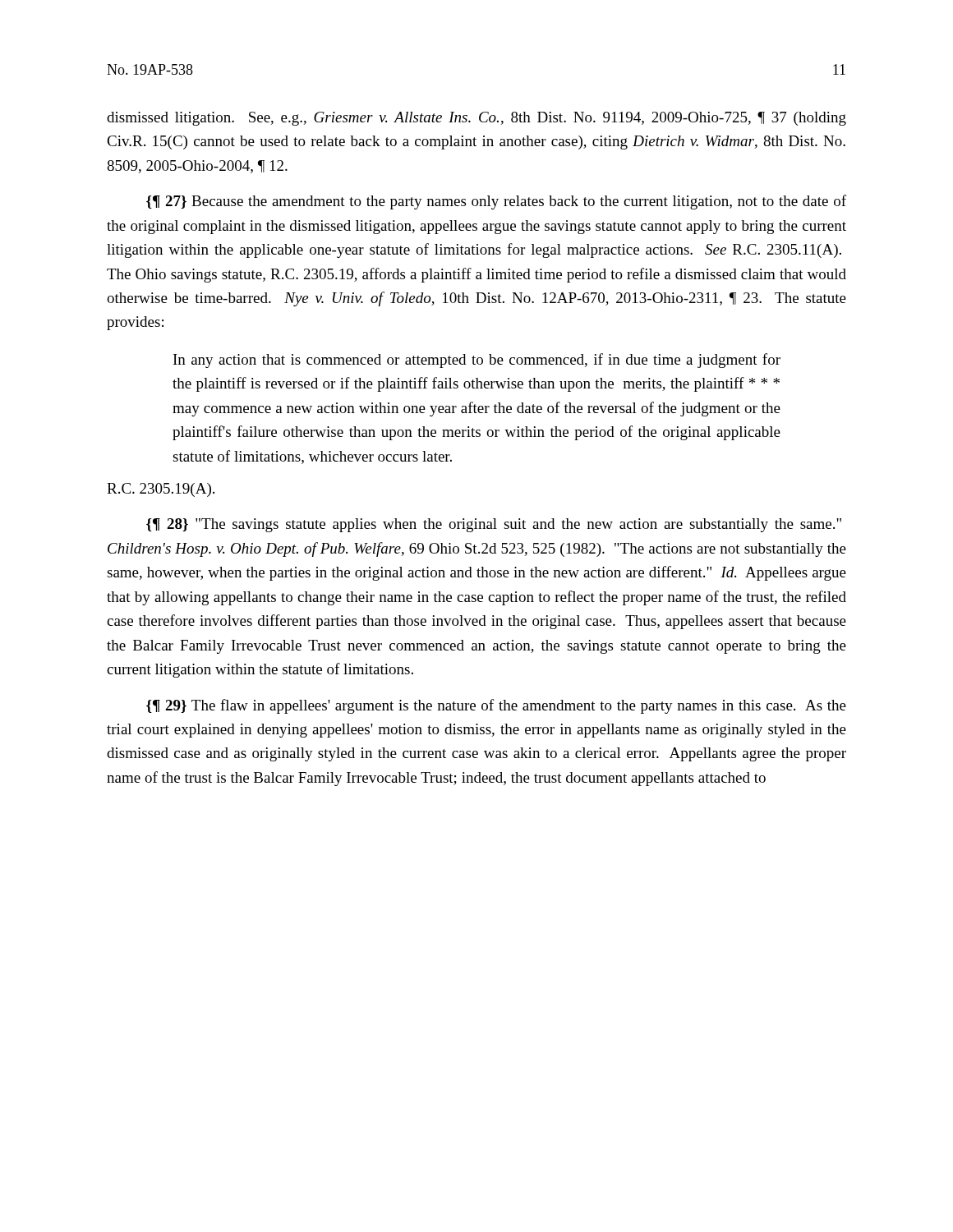Screen dimensions: 1232x953
Task: Point to "R.C. 2305.19(A)."
Action: (161, 488)
